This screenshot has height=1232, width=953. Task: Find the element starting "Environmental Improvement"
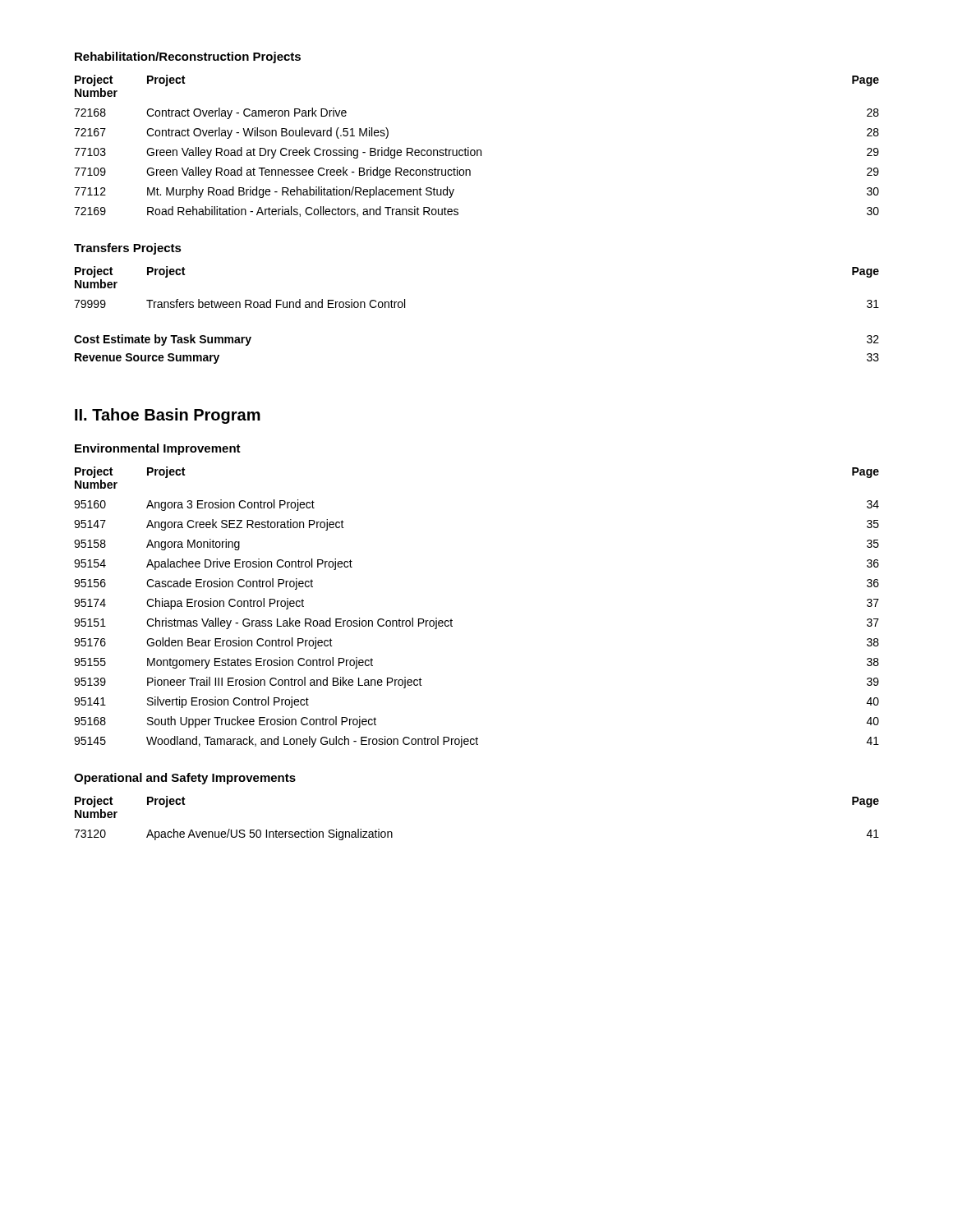(x=157, y=448)
